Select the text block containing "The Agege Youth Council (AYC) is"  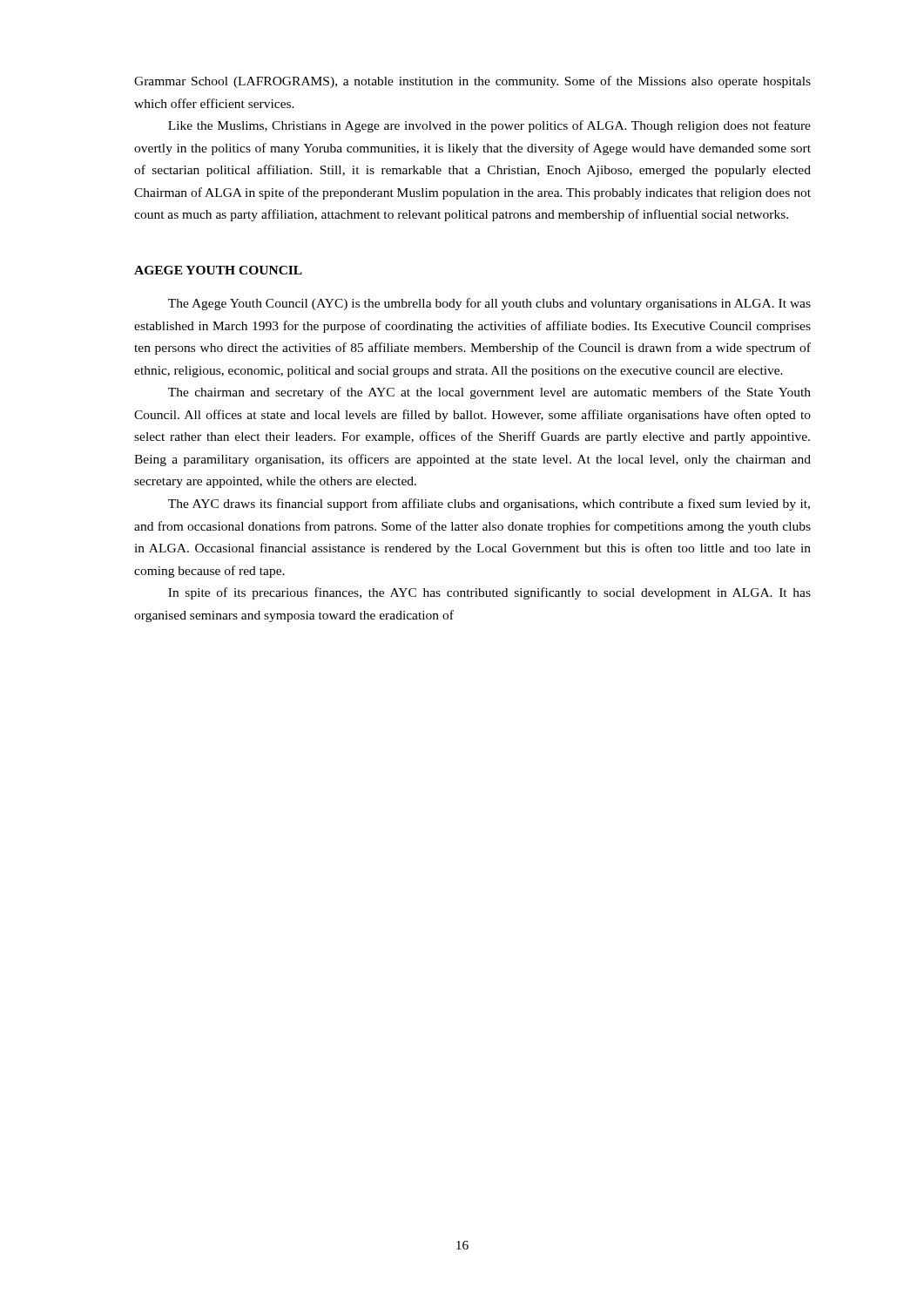tap(472, 336)
